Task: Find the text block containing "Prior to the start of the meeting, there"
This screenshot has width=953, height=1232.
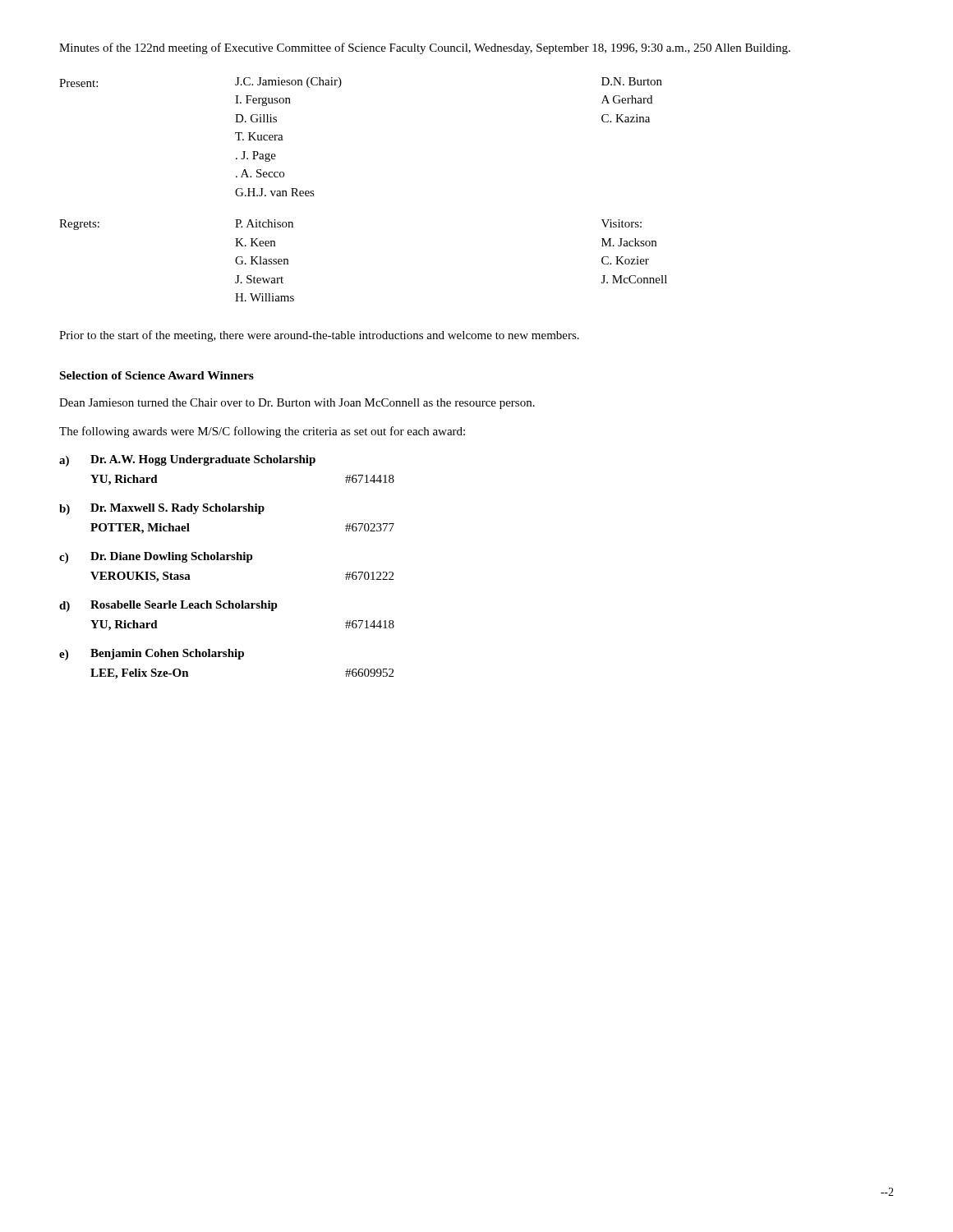Action: (319, 335)
